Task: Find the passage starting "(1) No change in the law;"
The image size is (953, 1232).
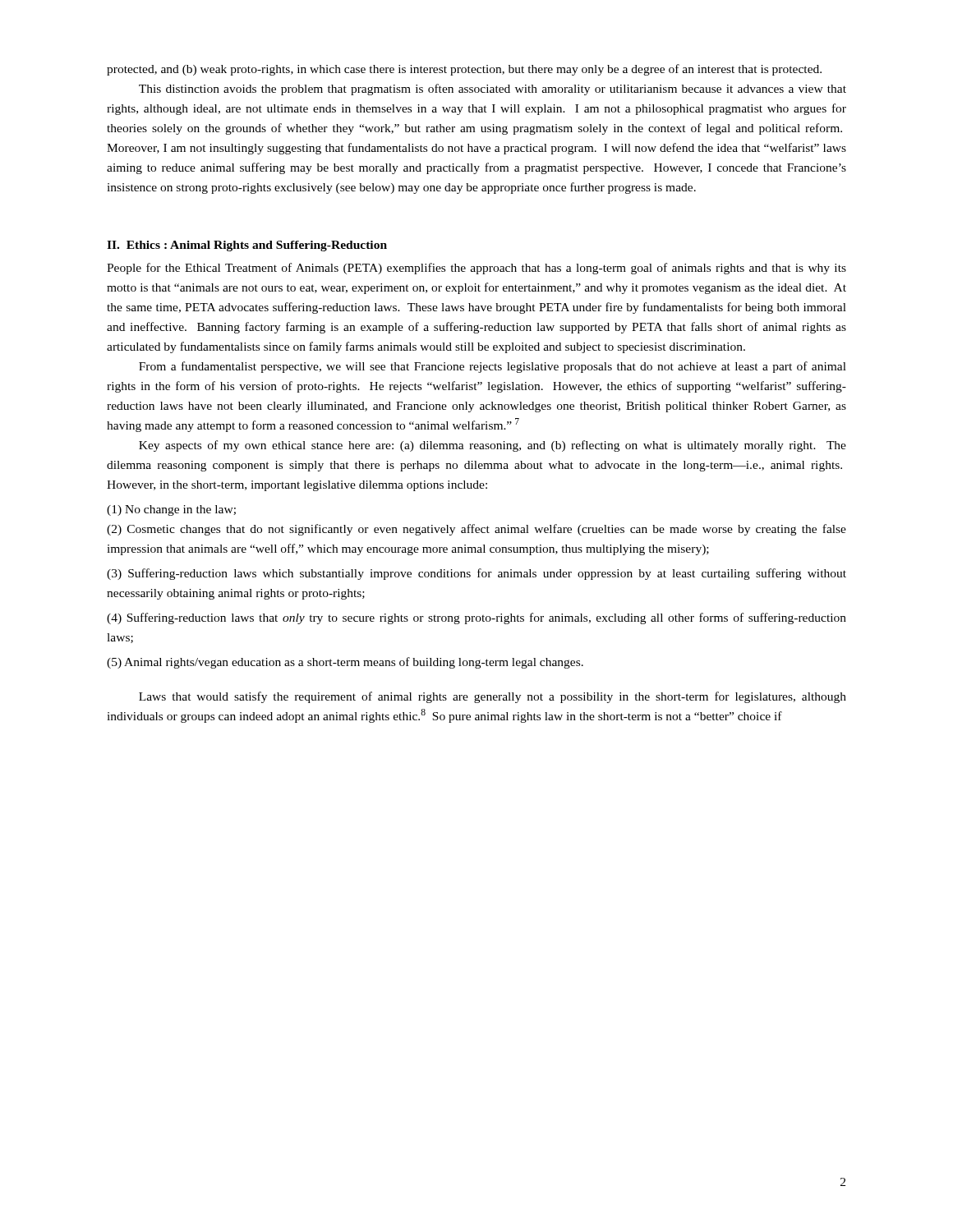Action: coord(171,510)
